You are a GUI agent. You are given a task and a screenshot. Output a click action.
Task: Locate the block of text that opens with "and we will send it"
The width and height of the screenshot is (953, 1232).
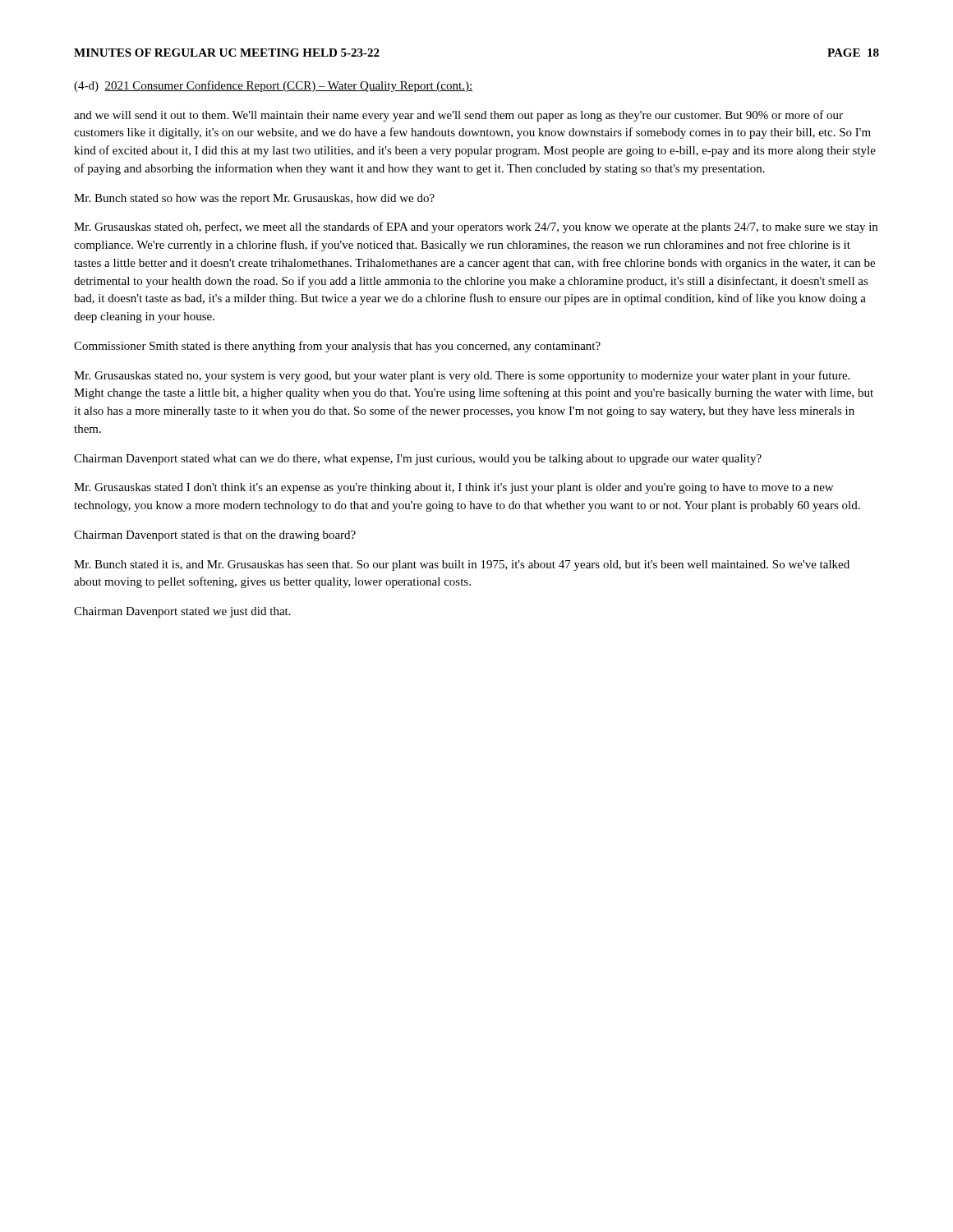(x=475, y=141)
